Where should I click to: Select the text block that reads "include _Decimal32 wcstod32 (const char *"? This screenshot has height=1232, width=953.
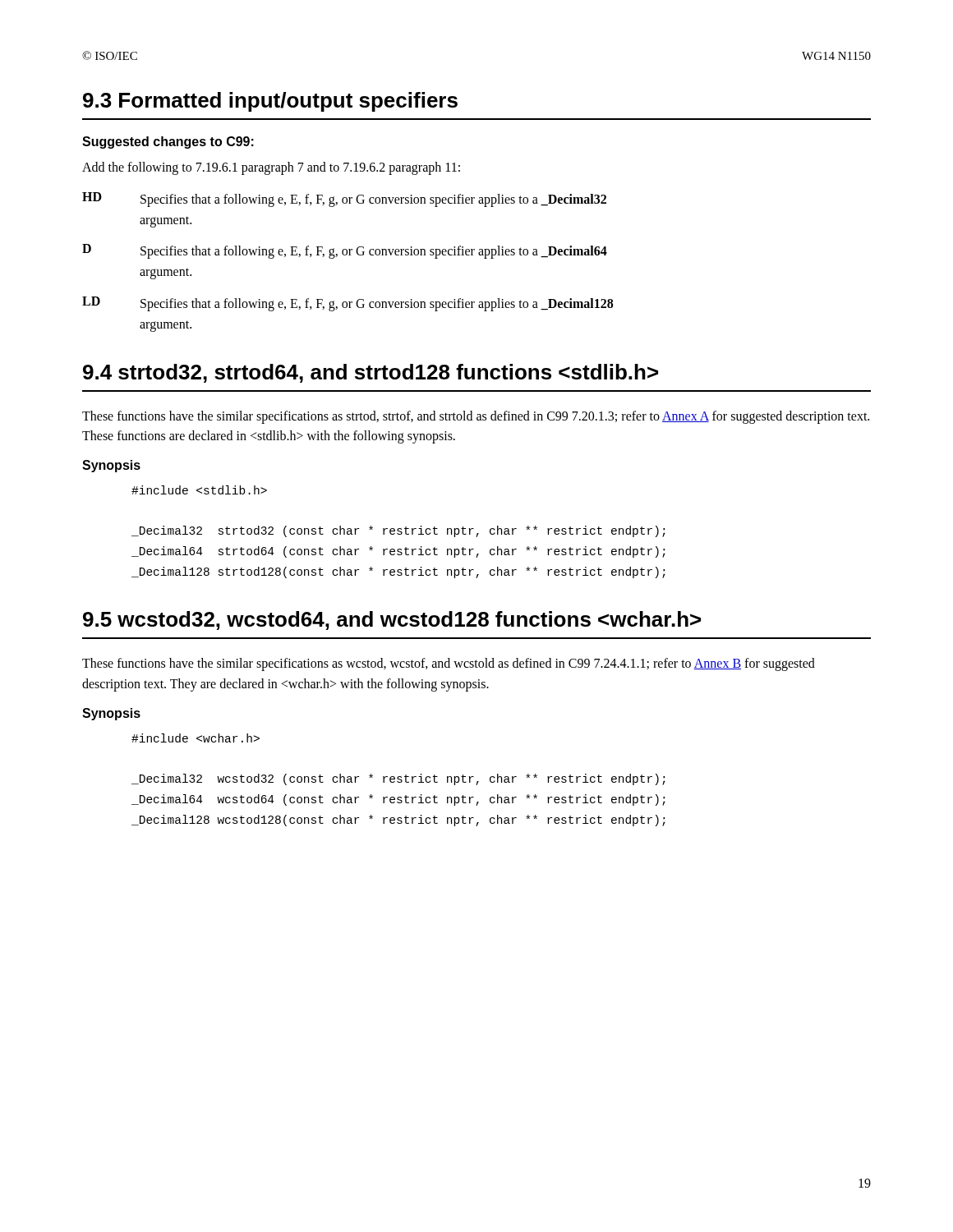point(501,780)
